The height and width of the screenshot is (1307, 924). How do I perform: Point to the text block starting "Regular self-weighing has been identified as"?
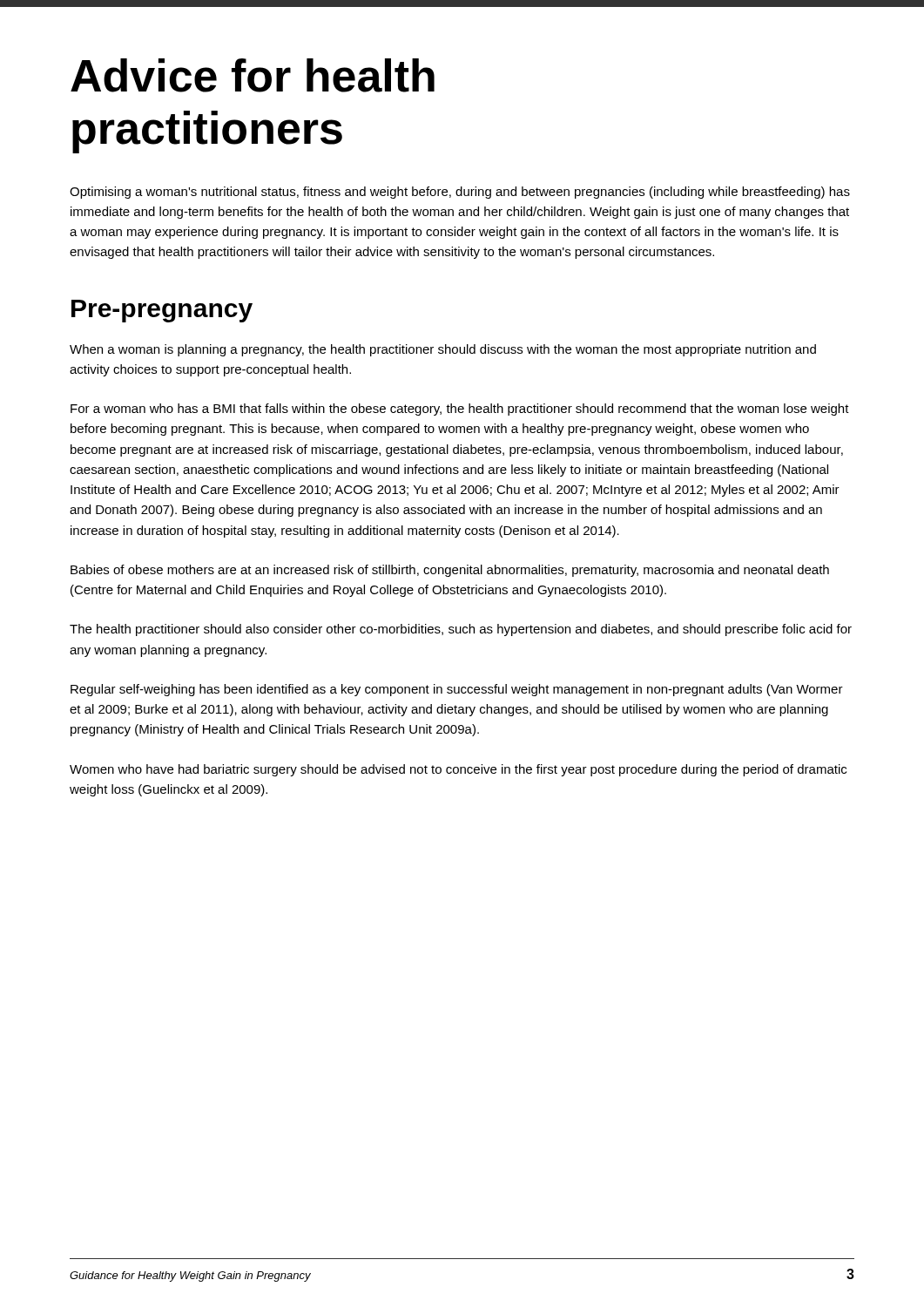click(456, 709)
